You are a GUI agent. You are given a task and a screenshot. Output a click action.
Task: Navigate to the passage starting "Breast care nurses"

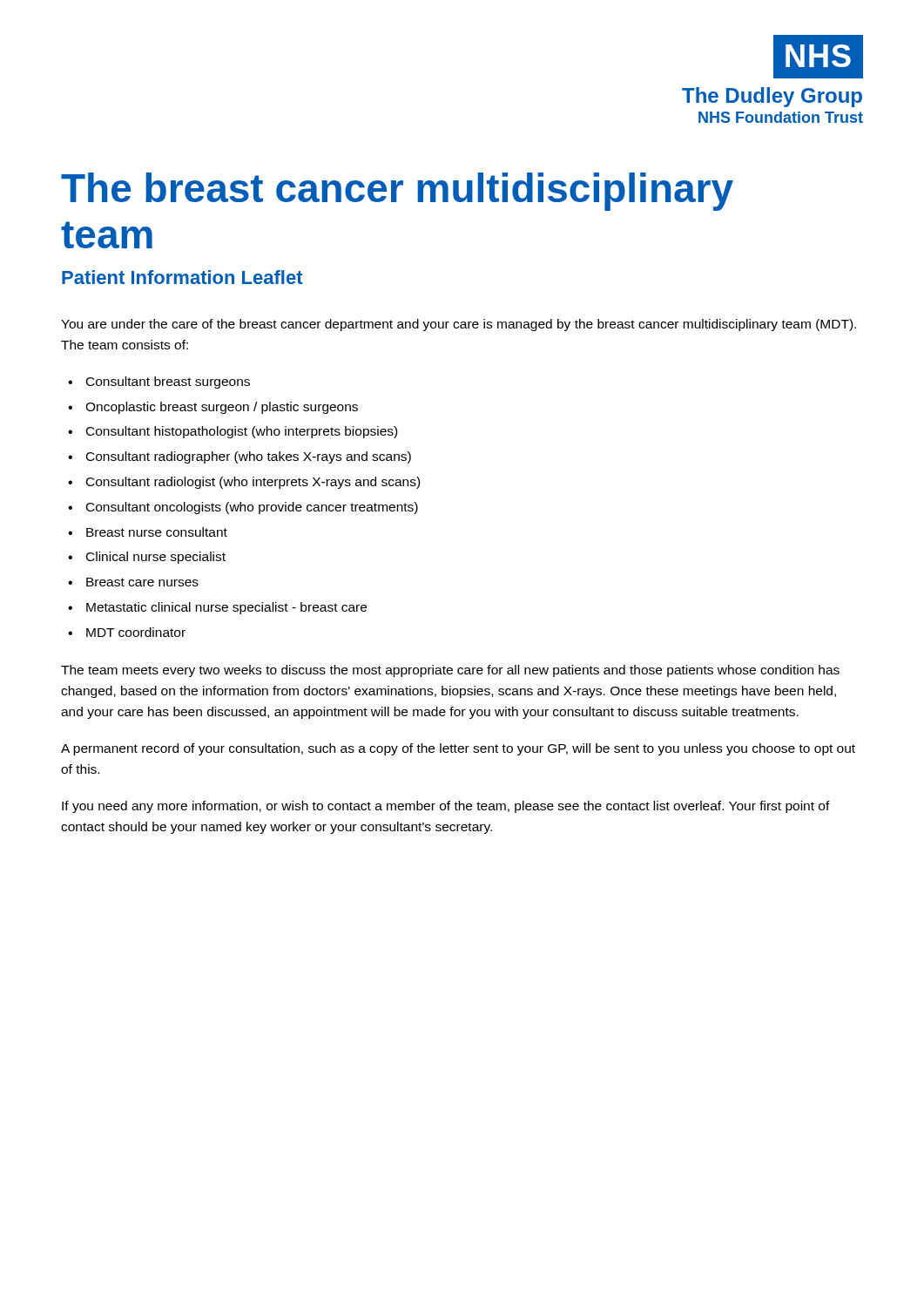point(133,582)
